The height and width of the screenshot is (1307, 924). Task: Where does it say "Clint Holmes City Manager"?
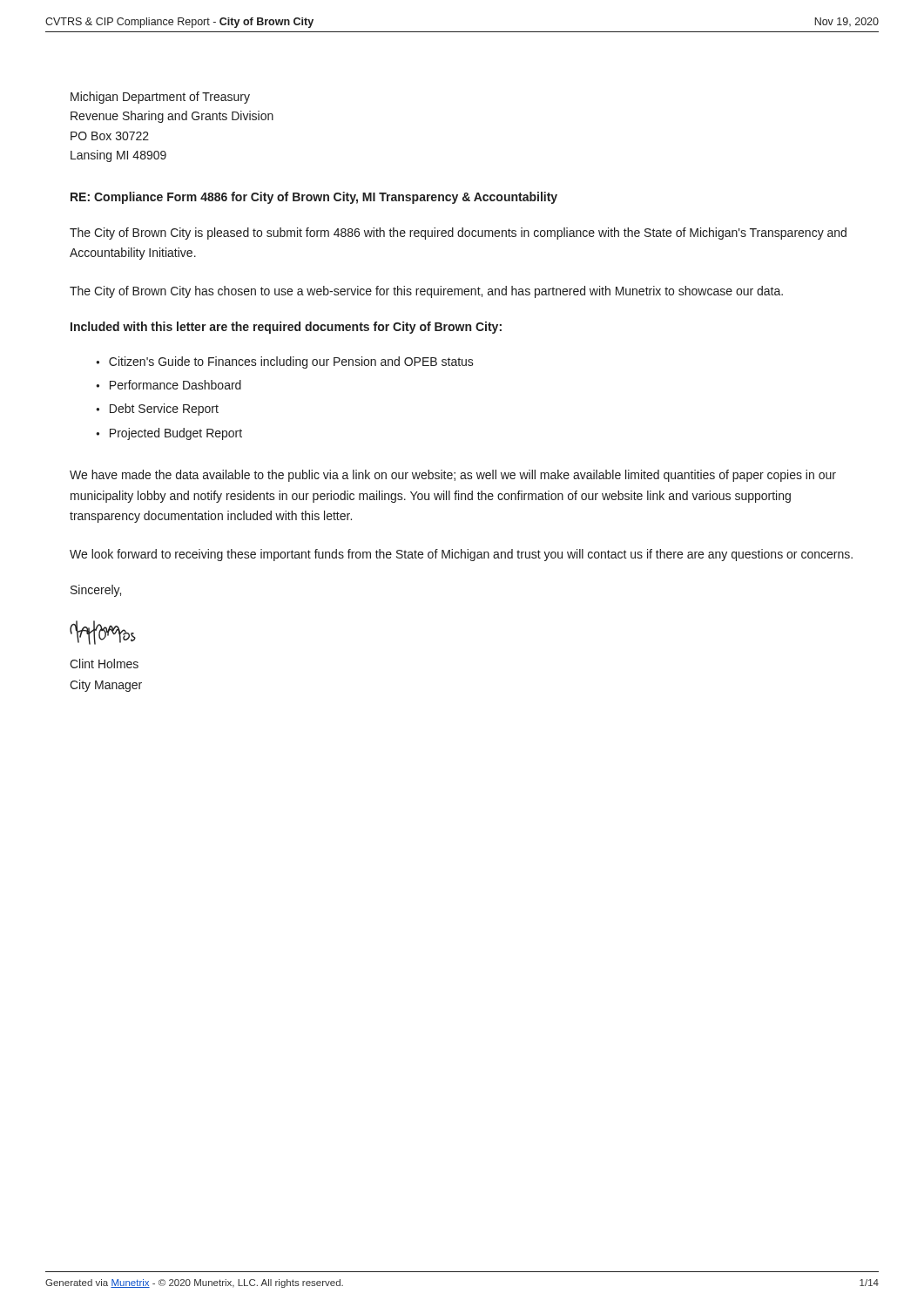click(106, 674)
